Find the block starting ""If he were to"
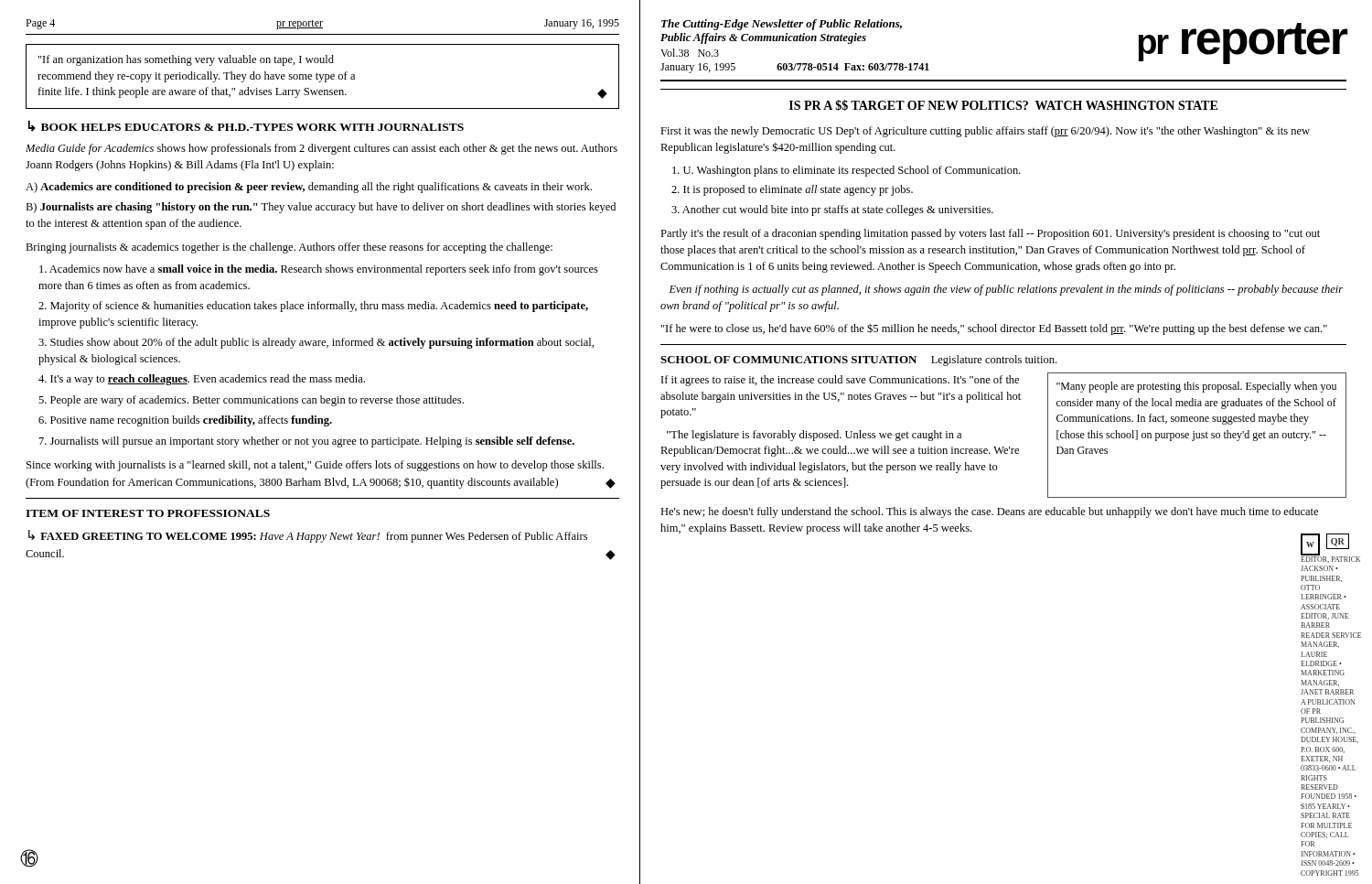This screenshot has width=1372, height=884. tap(994, 329)
